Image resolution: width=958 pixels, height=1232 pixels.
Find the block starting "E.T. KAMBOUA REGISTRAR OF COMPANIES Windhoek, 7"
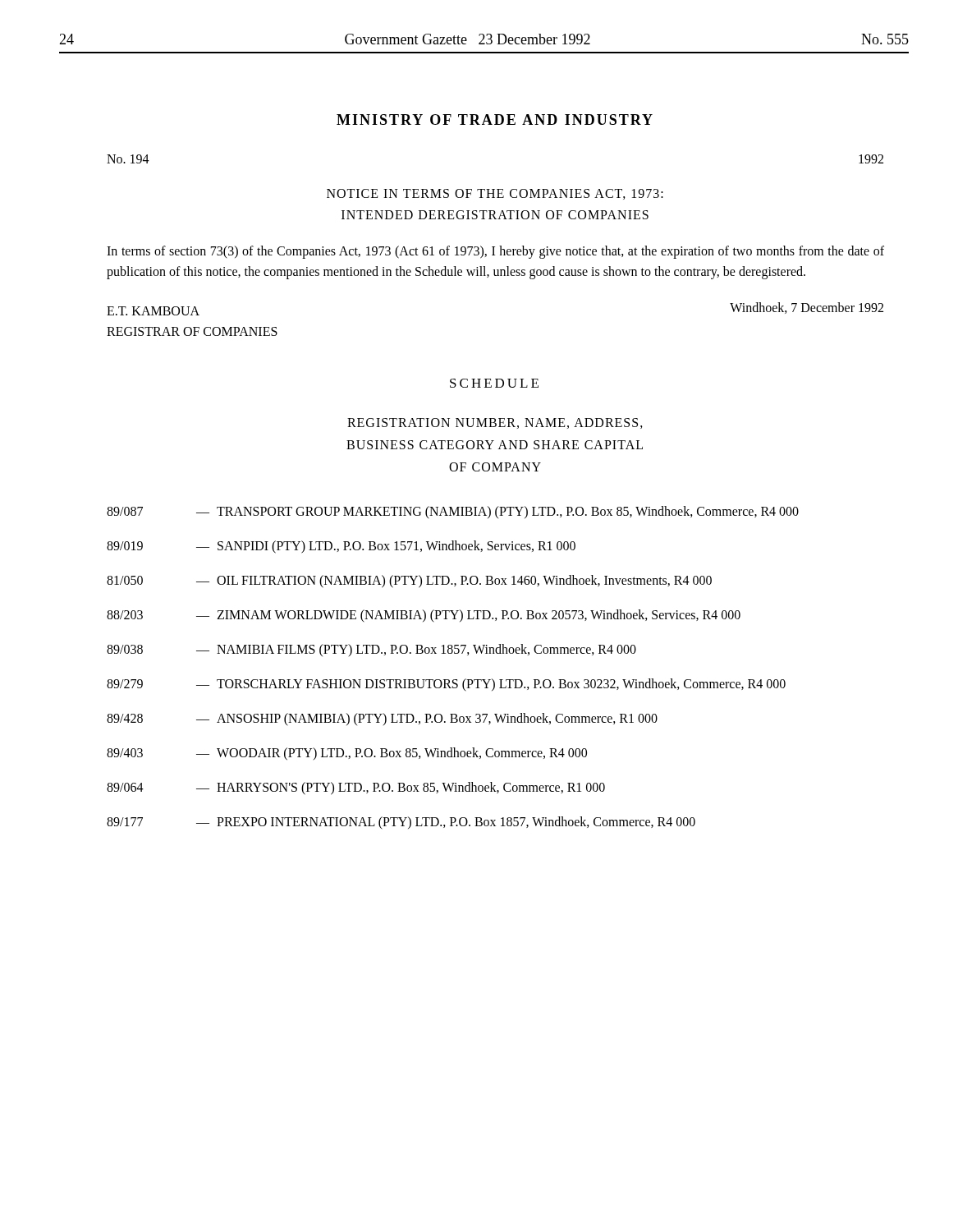coord(147,308)
